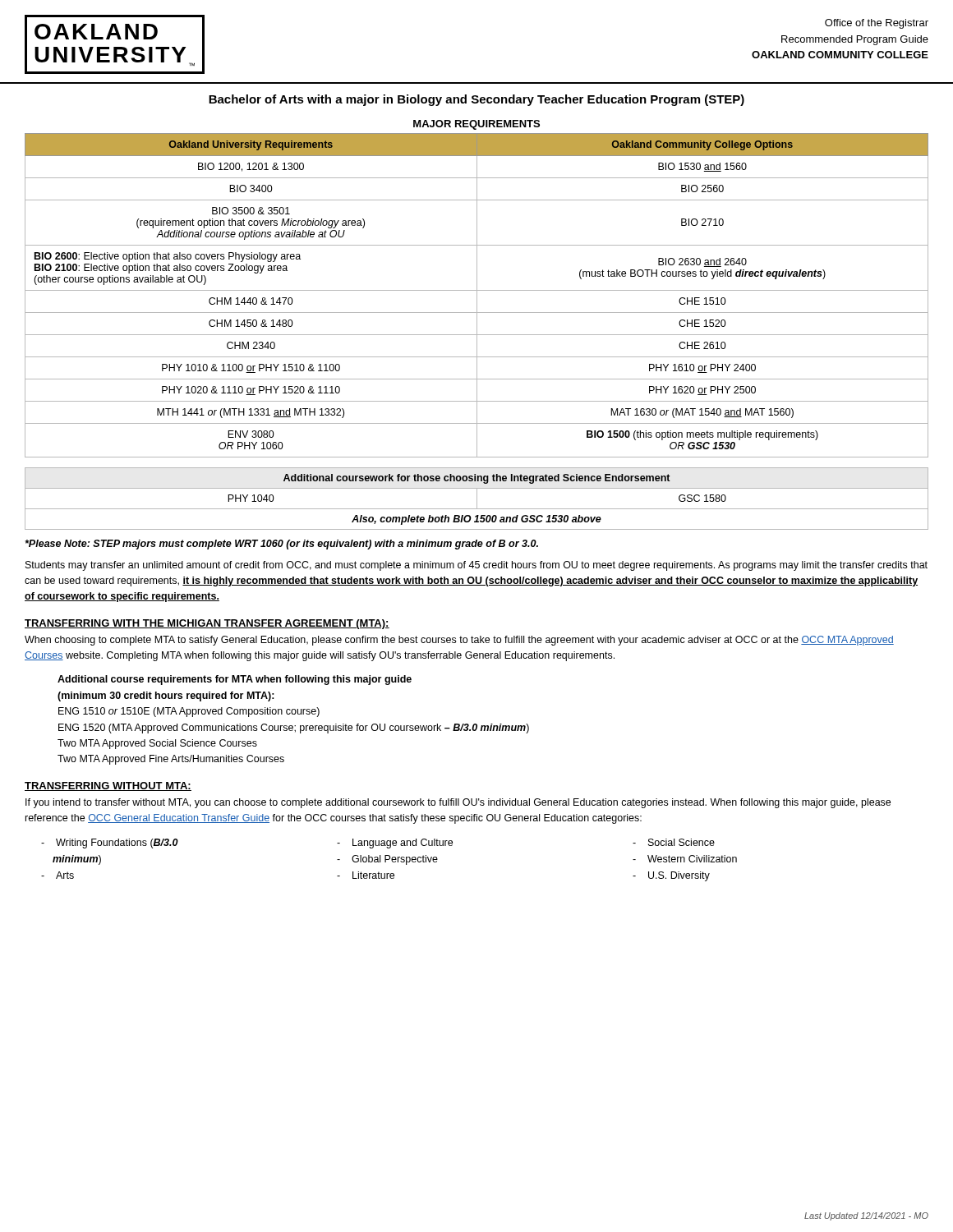
Task: Click where it says "-Writing Foundations (B/3.0"
Action: [109, 843]
